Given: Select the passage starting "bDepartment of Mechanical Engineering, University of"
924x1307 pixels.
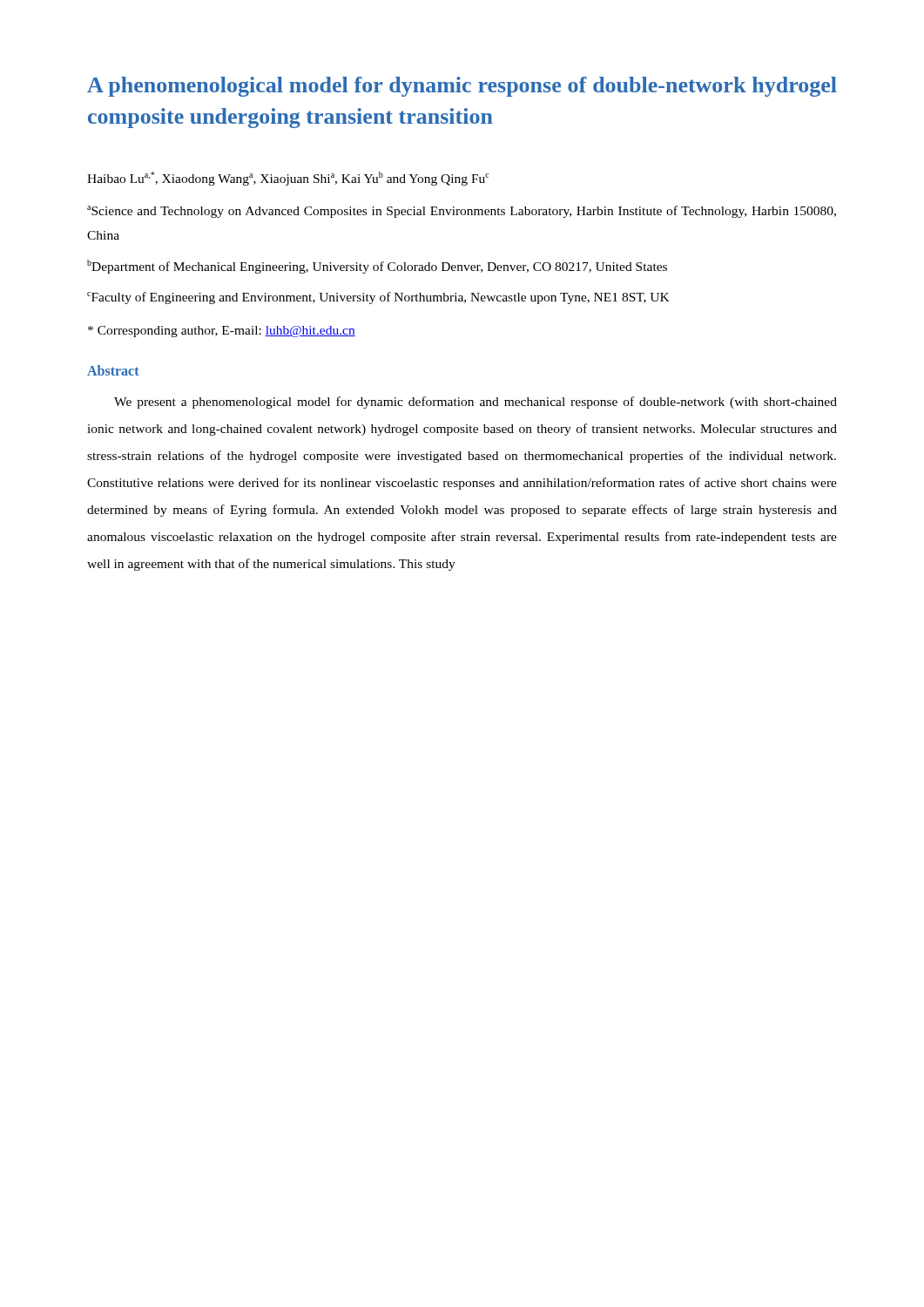Looking at the screenshot, I should tap(377, 265).
